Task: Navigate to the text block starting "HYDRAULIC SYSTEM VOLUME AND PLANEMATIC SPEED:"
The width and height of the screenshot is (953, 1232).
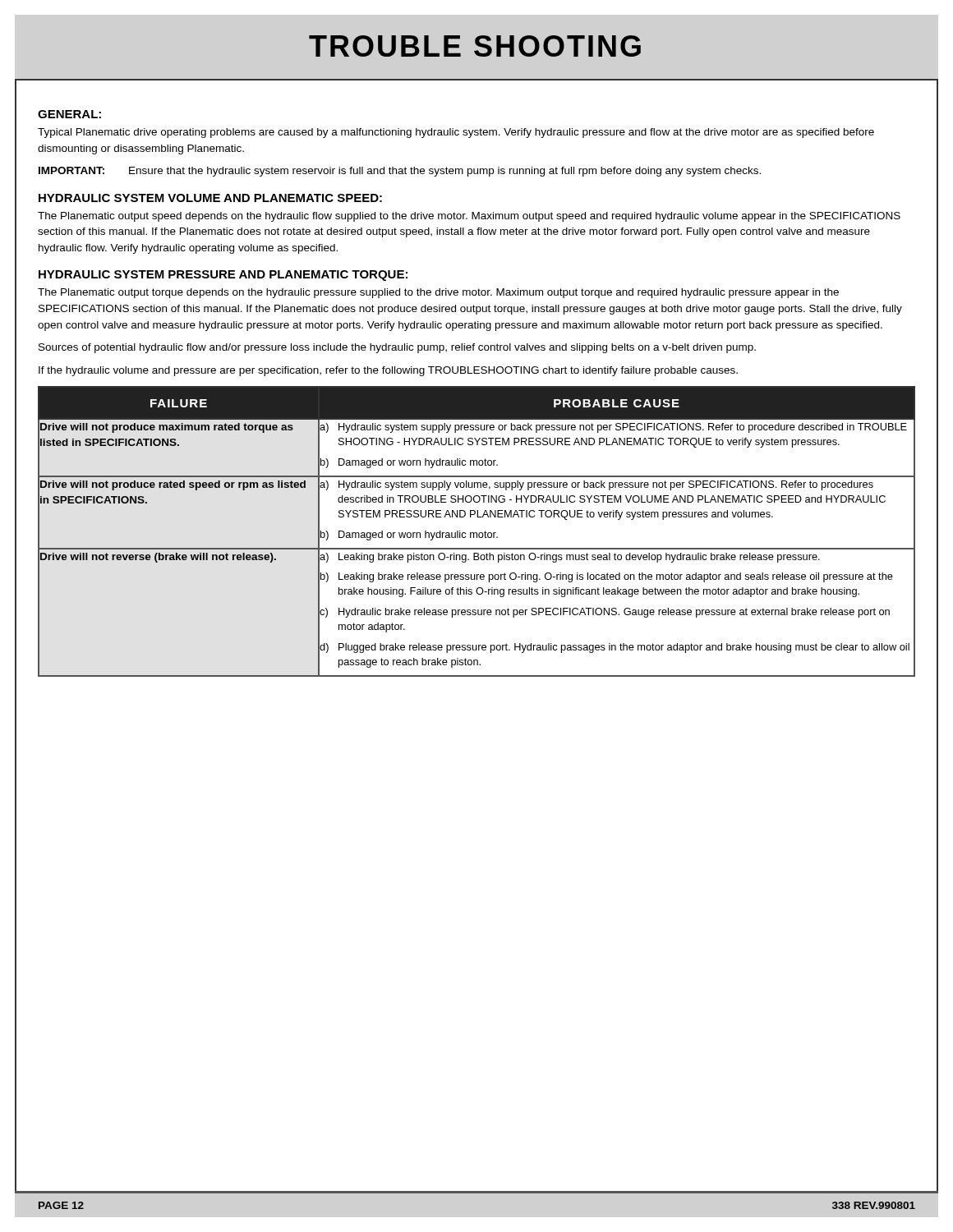Action: point(210,198)
